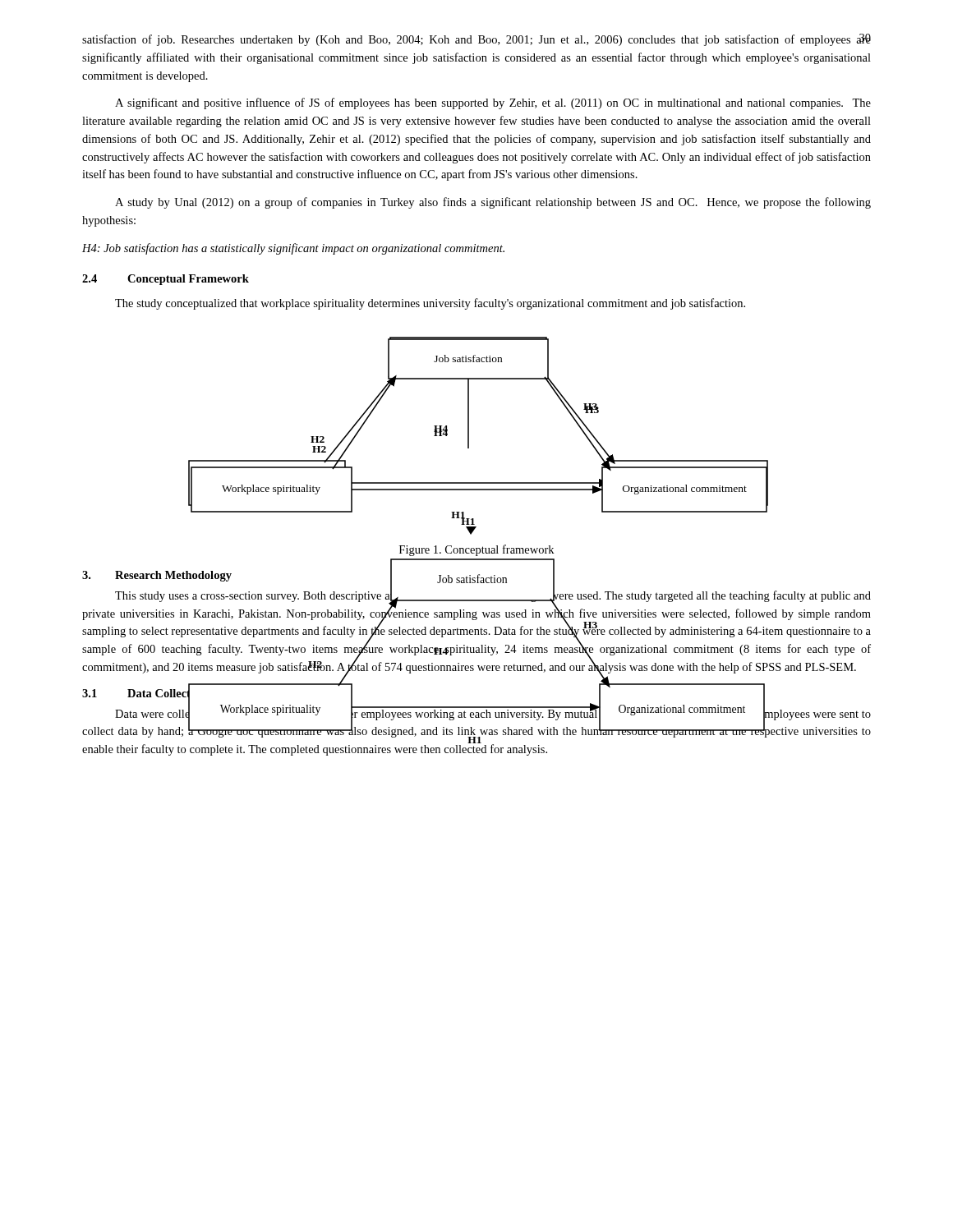The height and width of the screenshot is (1232, 953).
Task: Find the block on this page that starts "This study uses a cross-section"
Action: [476, 632]
